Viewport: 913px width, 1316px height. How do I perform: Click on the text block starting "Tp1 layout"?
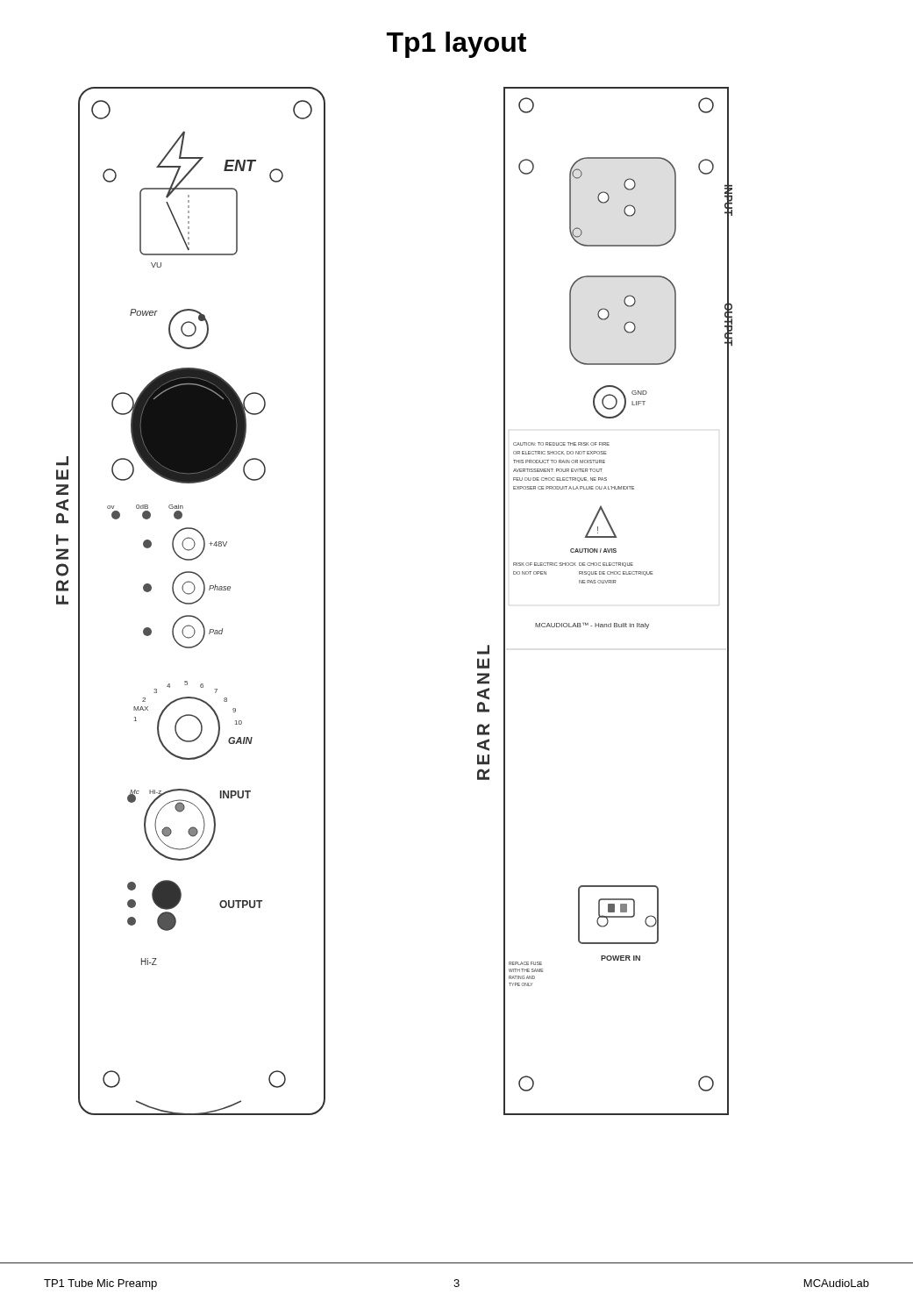pos(456,42)
